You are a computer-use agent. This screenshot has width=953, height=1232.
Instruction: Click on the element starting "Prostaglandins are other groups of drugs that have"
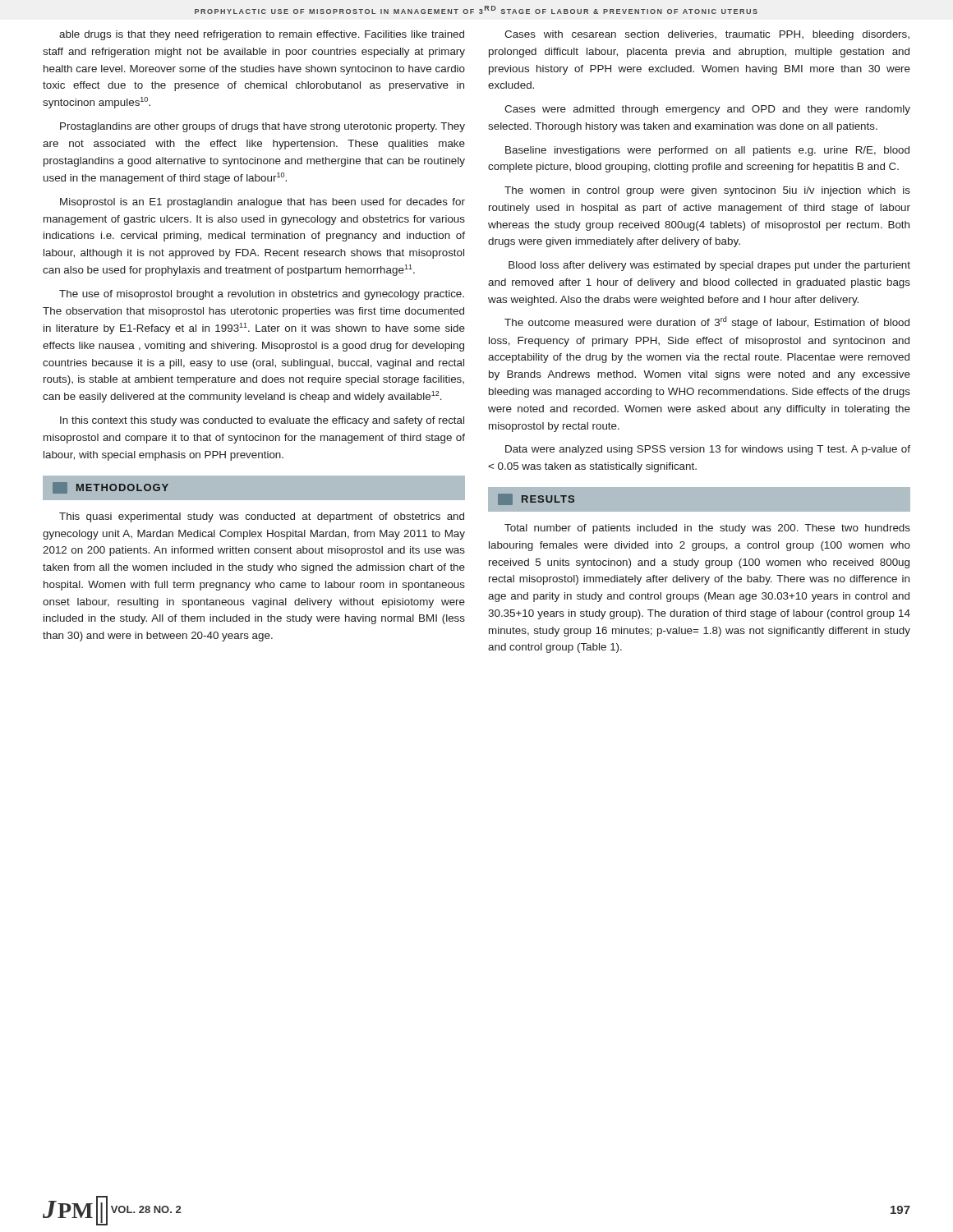click(x=254, y=152)
